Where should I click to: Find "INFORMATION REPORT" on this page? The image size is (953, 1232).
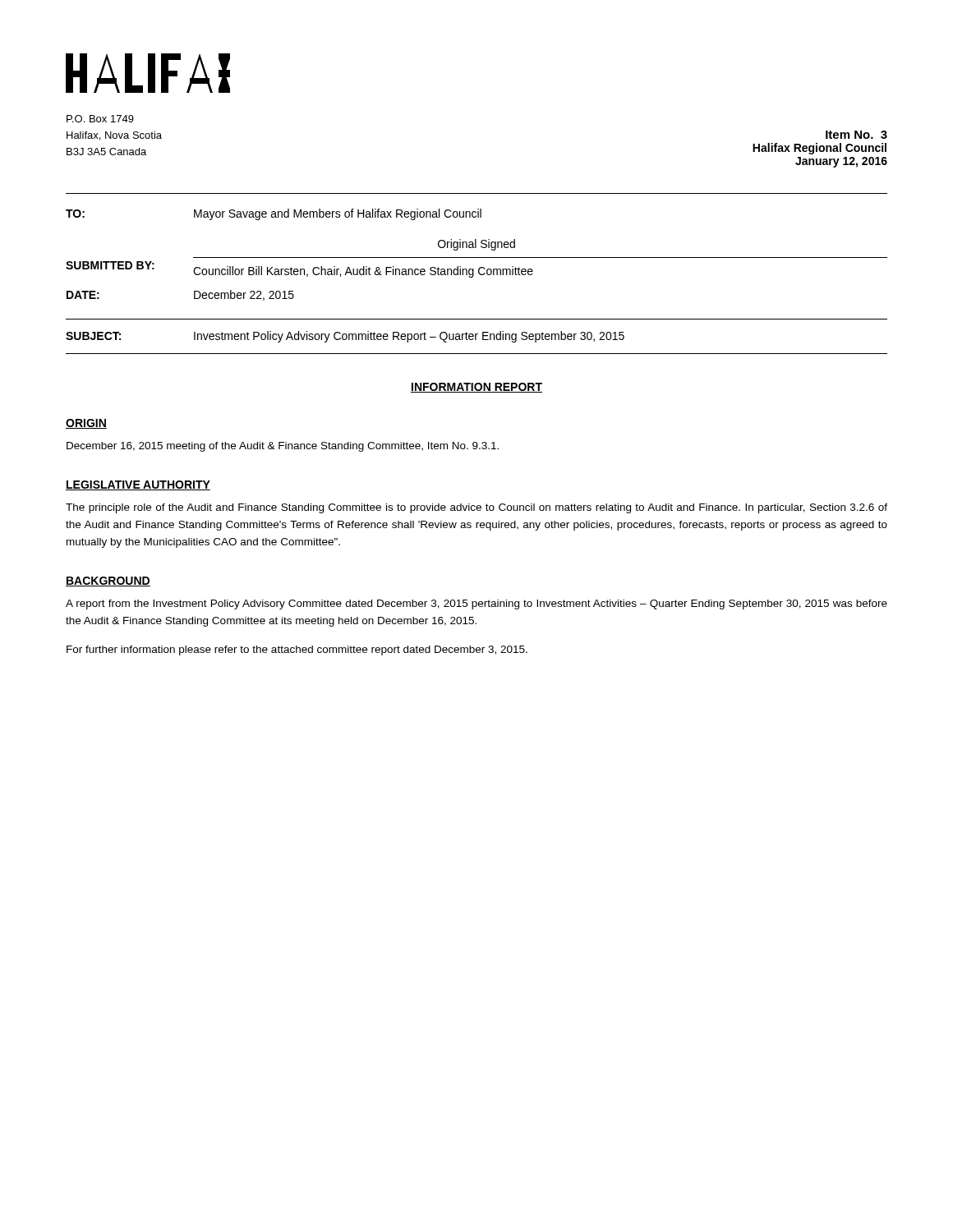(476, 387)
